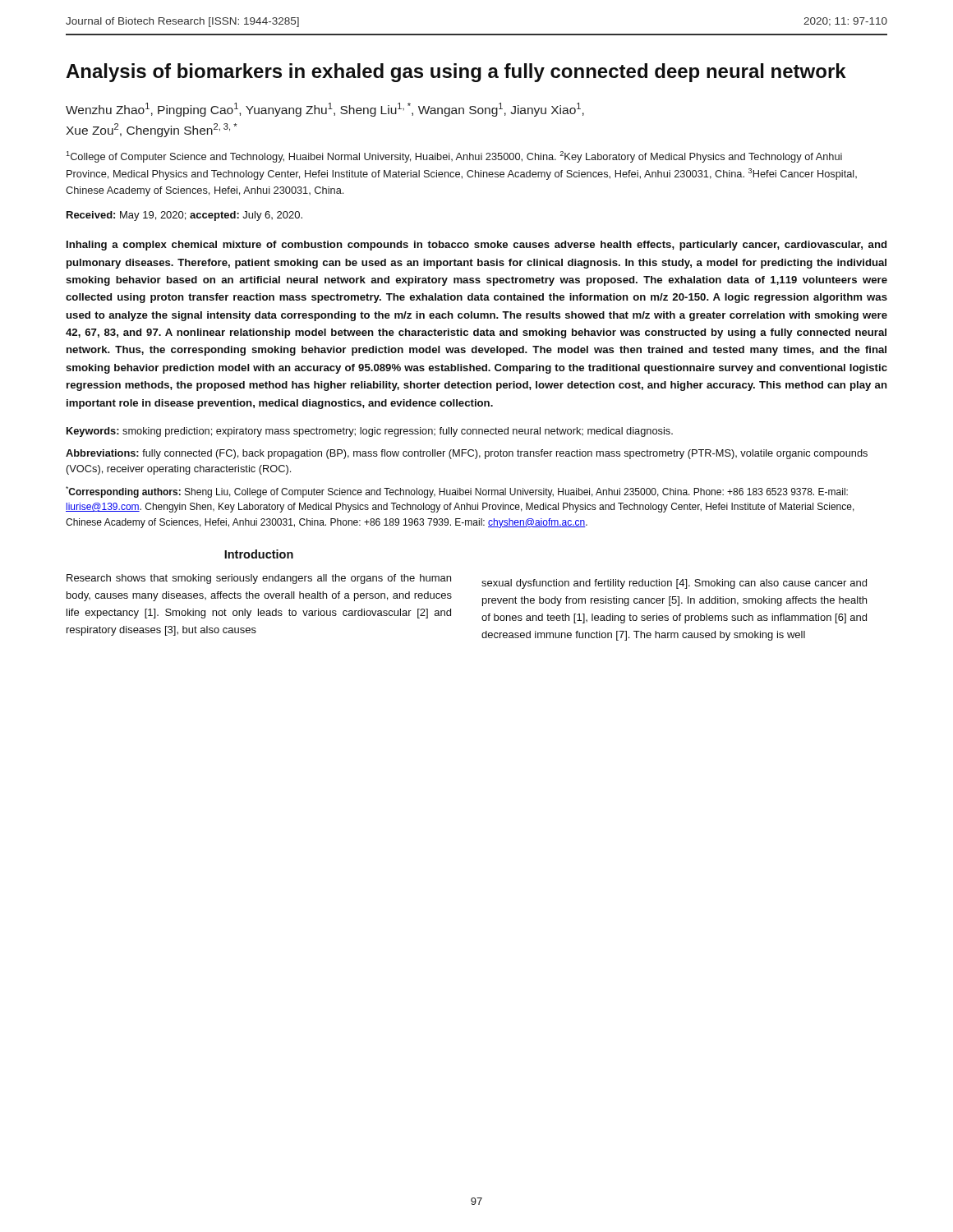The image size is (953, 1232).
Task: Find the block on this page that starts "Corresponding authors: Sheng Liu, College of"
Action: pyautogui.click(x=460, y=506)
